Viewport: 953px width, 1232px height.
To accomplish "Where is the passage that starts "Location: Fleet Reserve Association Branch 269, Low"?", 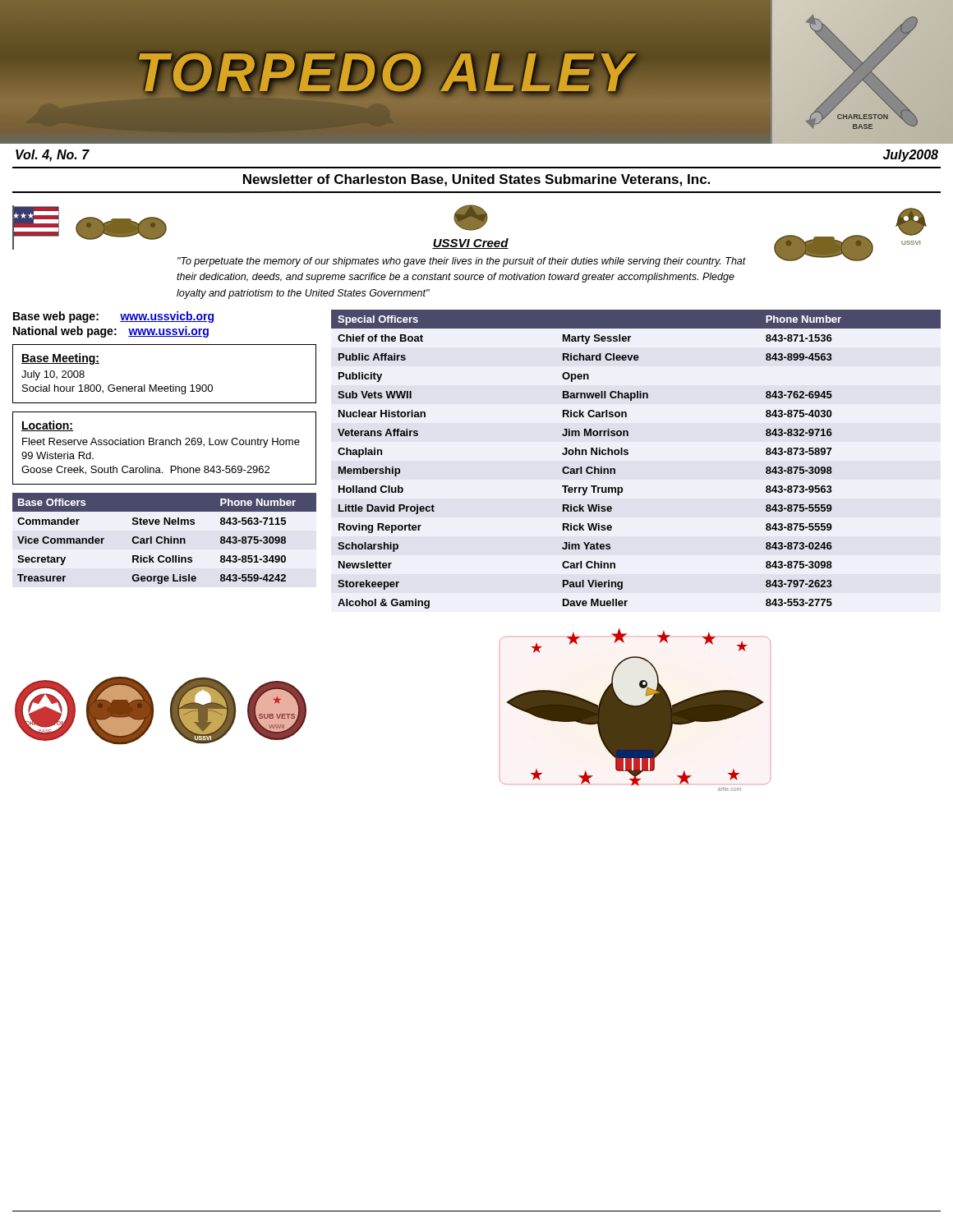I will 164,447.
